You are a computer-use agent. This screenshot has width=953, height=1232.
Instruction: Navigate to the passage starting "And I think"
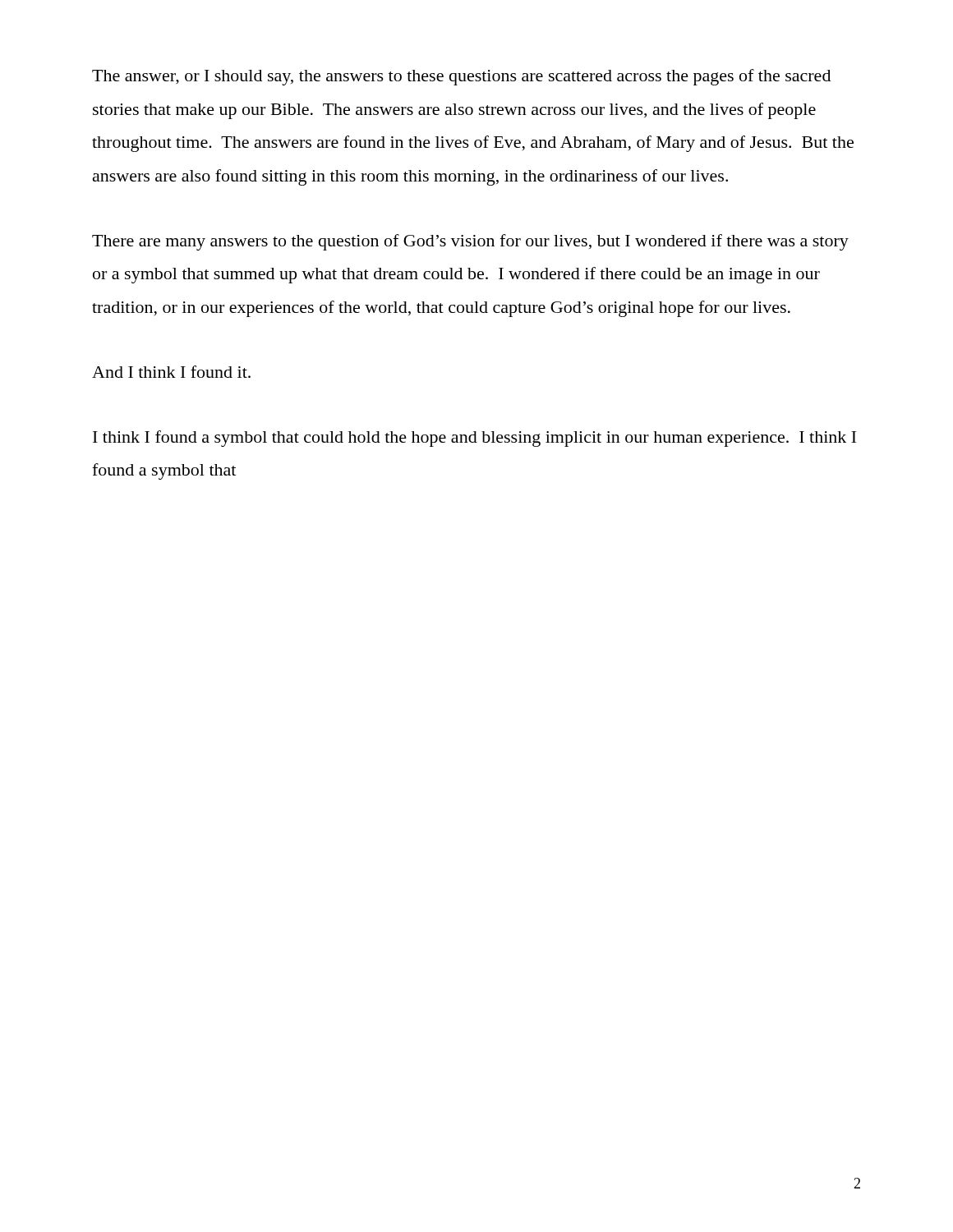[x=172, y=372]
